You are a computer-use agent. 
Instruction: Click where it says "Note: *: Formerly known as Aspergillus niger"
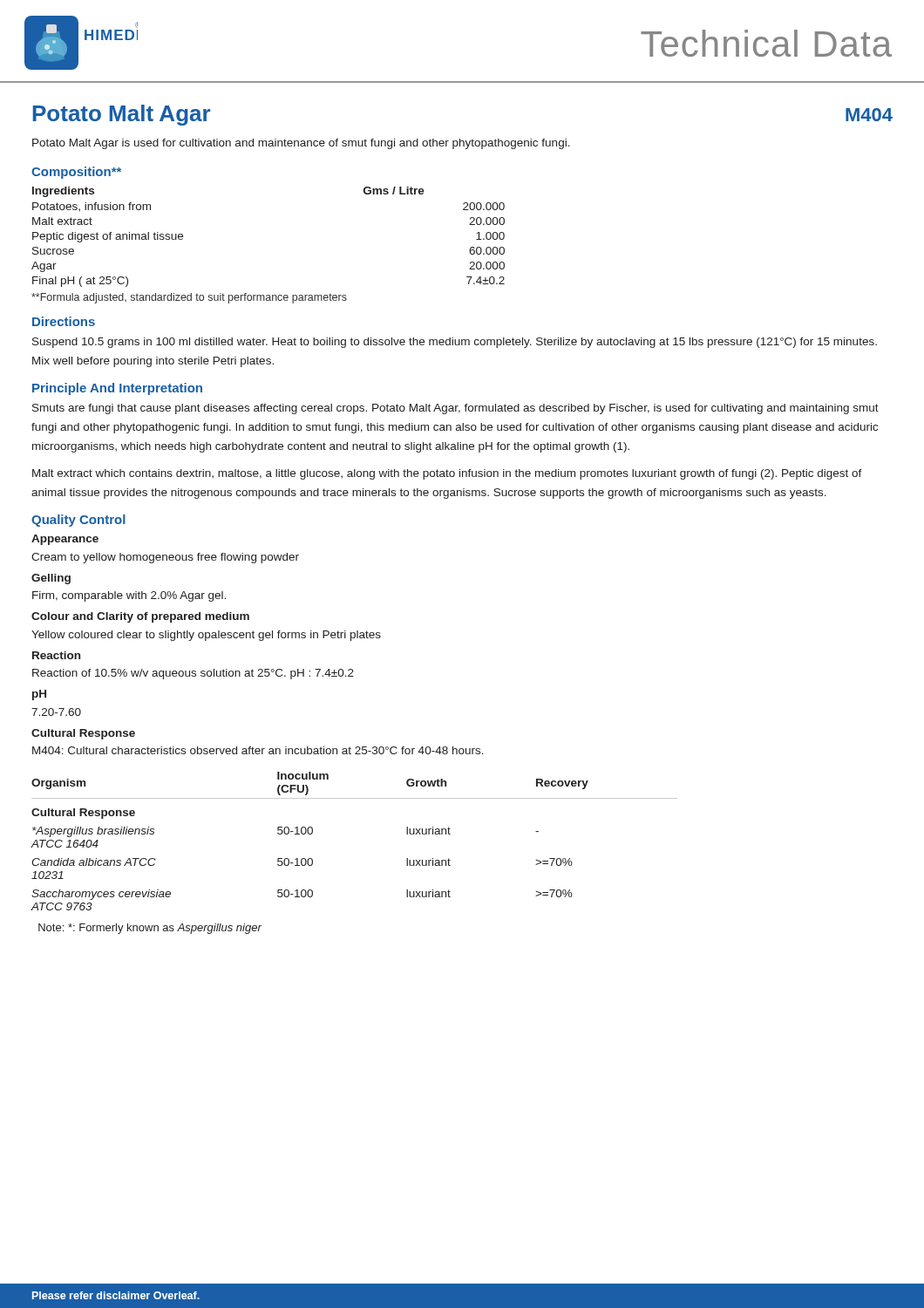tap(146, 928)
